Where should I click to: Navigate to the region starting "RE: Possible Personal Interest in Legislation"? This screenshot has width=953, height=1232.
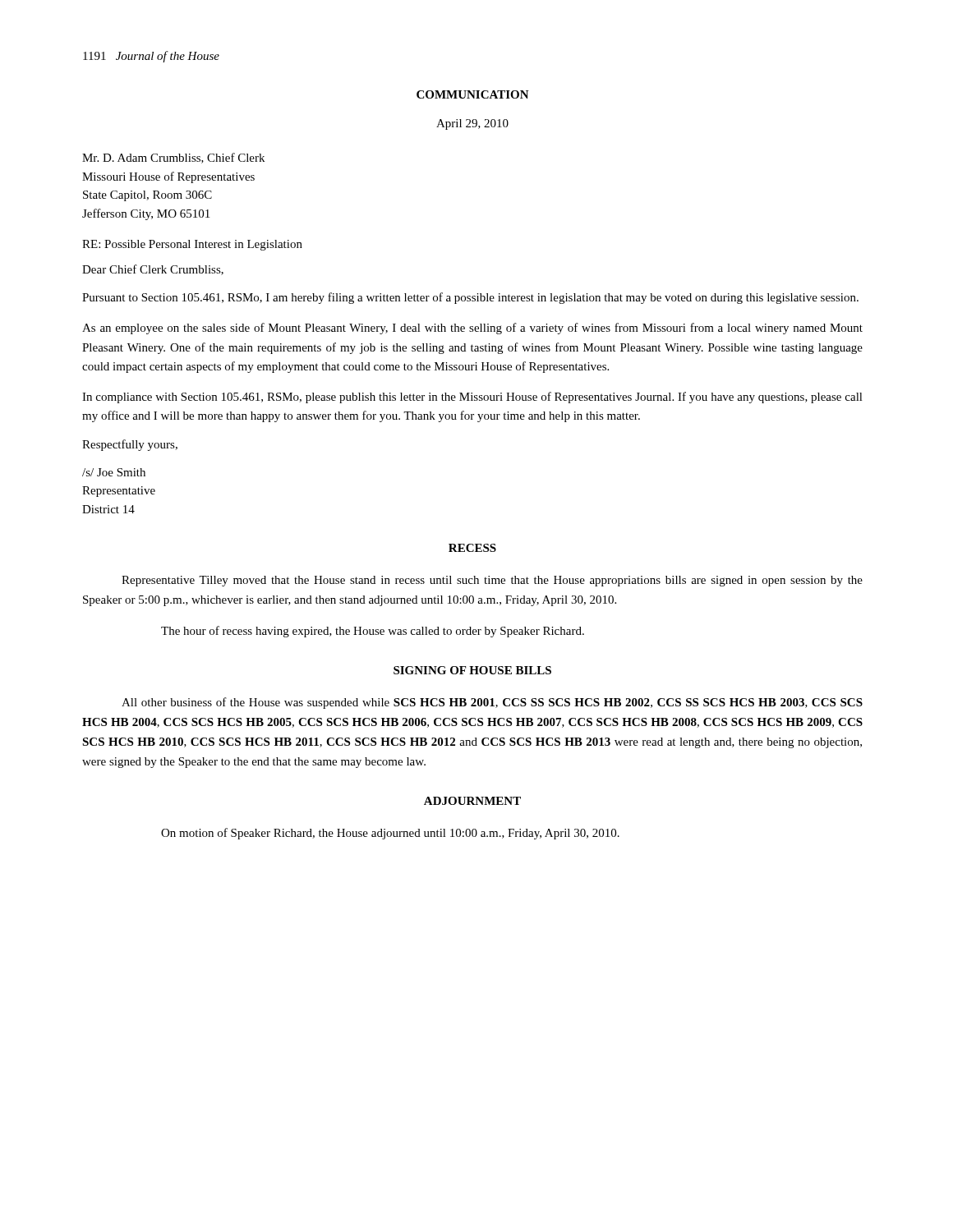[x=192, y=244]
